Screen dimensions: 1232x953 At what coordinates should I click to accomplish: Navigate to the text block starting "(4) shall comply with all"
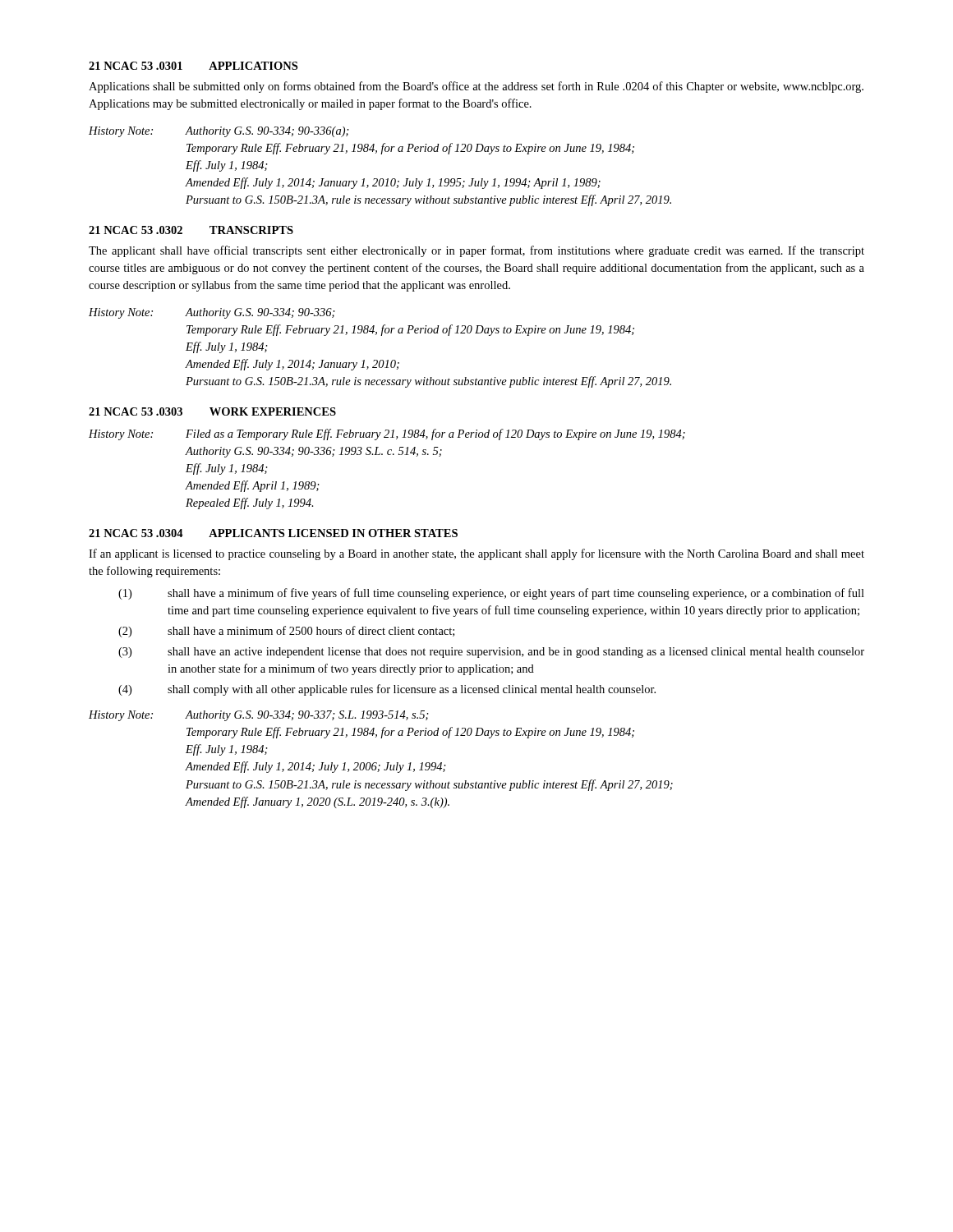476,690
